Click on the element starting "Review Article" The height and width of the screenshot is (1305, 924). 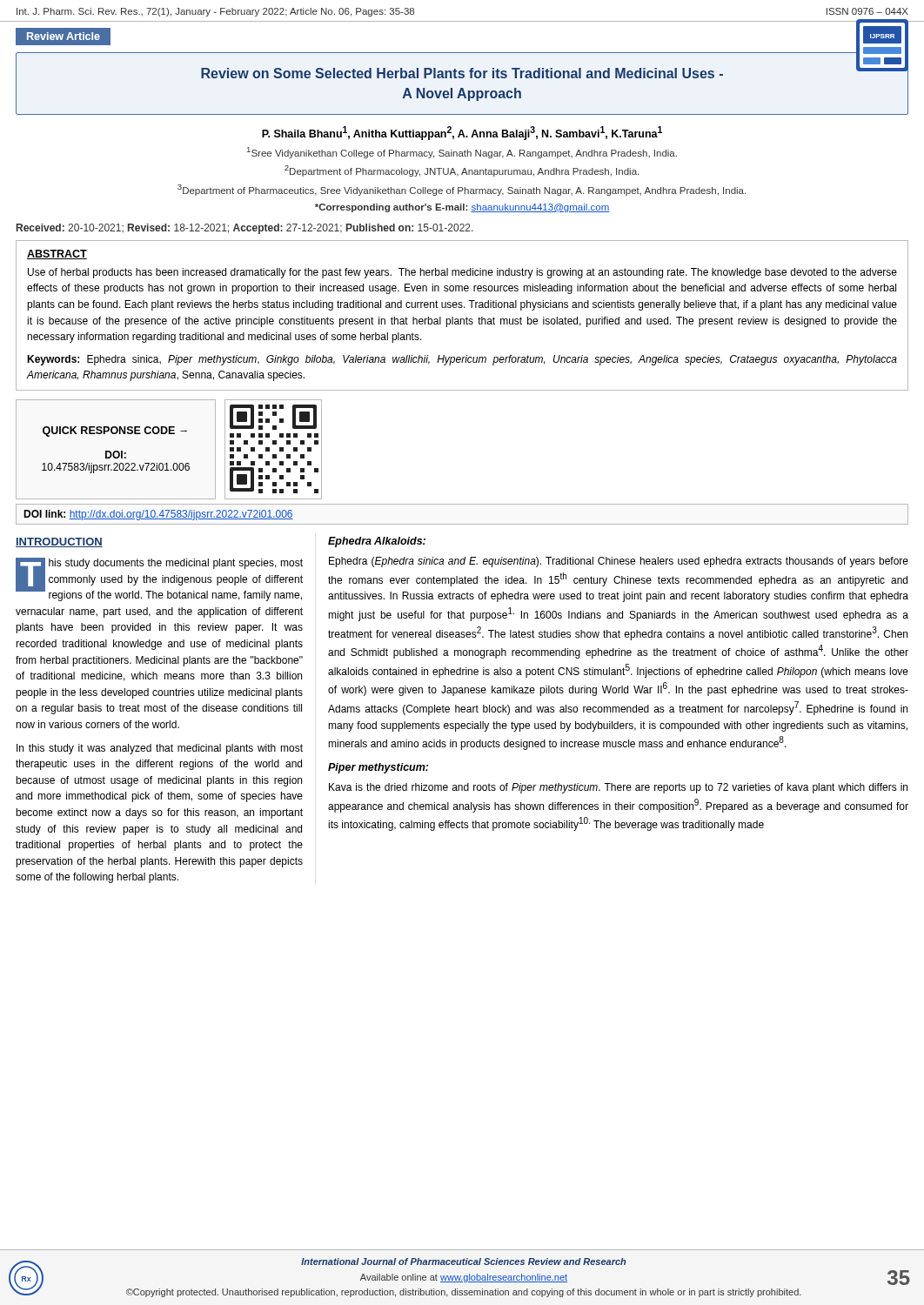(63, 37)
